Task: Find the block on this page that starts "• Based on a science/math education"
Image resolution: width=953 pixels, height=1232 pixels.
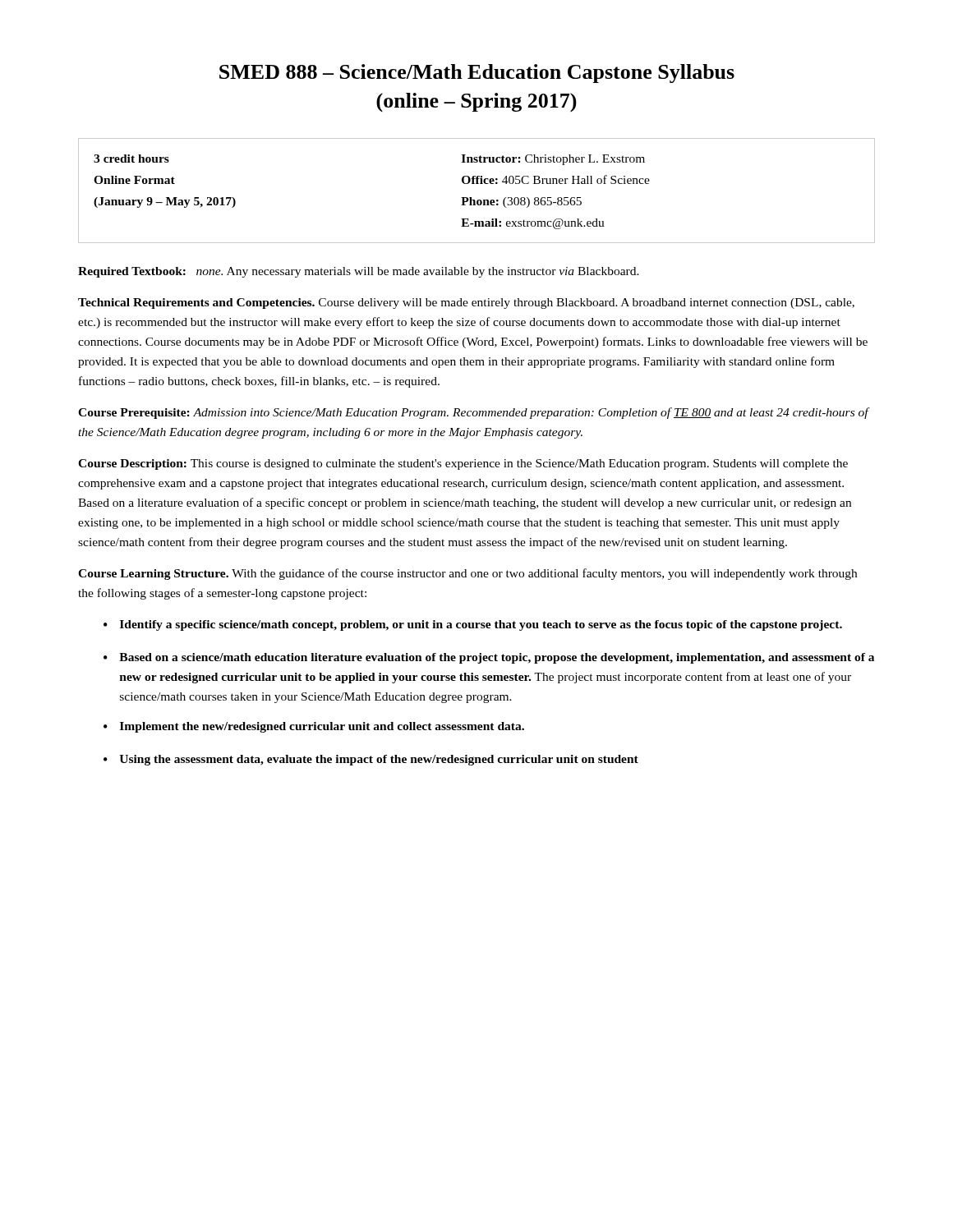Action: point(489,677)
